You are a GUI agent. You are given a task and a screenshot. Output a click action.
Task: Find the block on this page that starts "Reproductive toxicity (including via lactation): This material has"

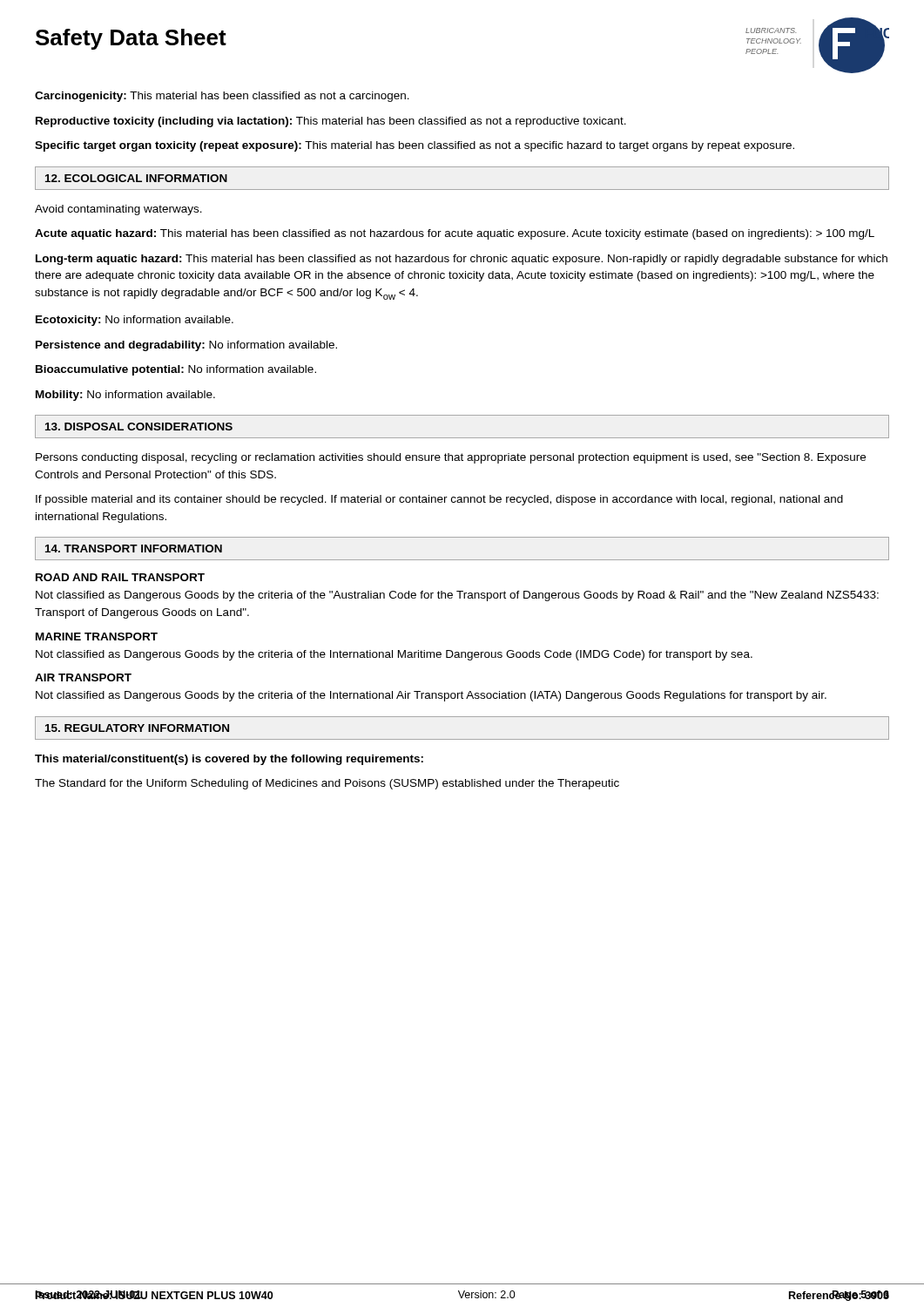331,120
